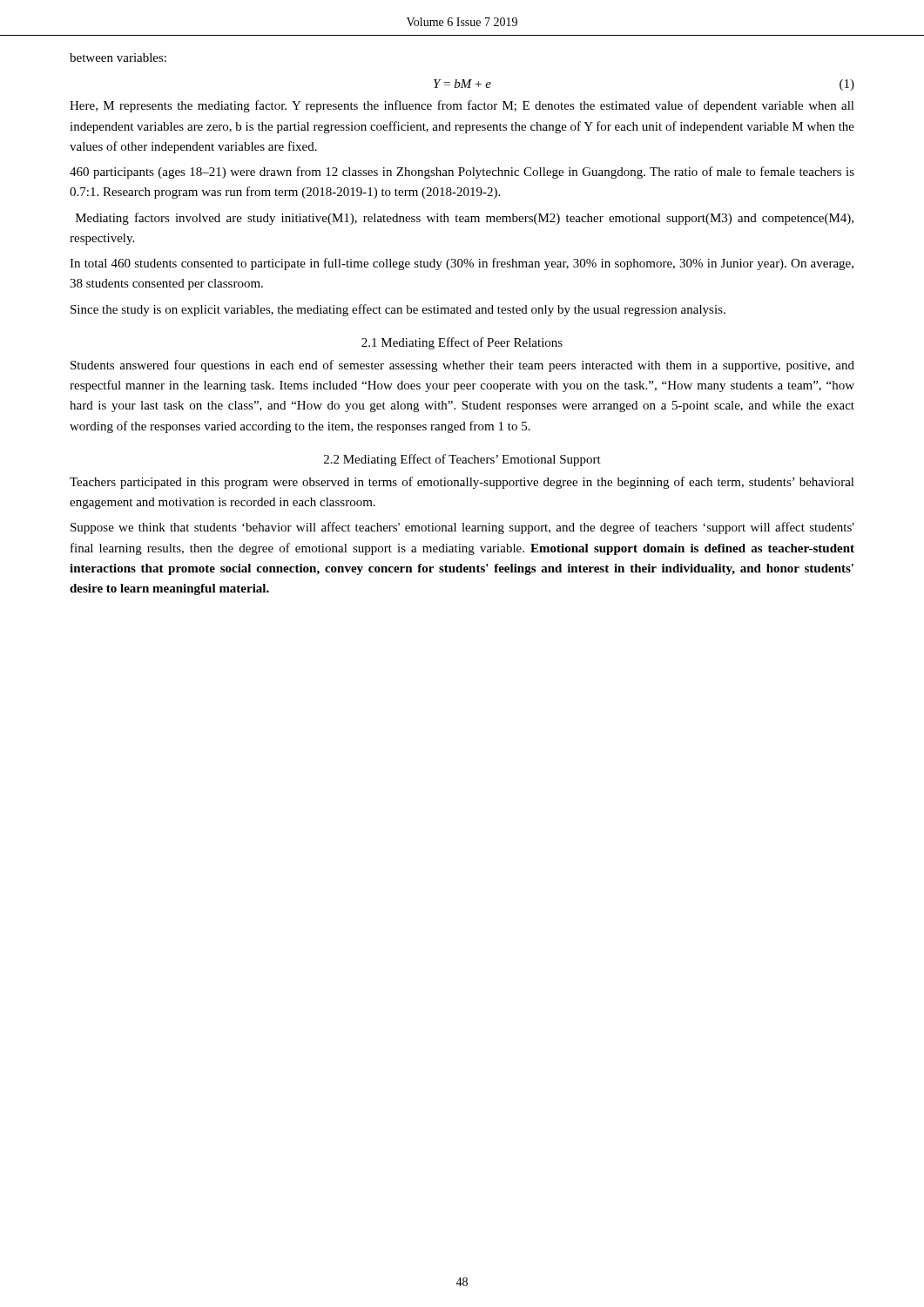Screen dimensions: 1307x924
Task: Select the text block that says "Since the study is"
Action: click(398, 309)
